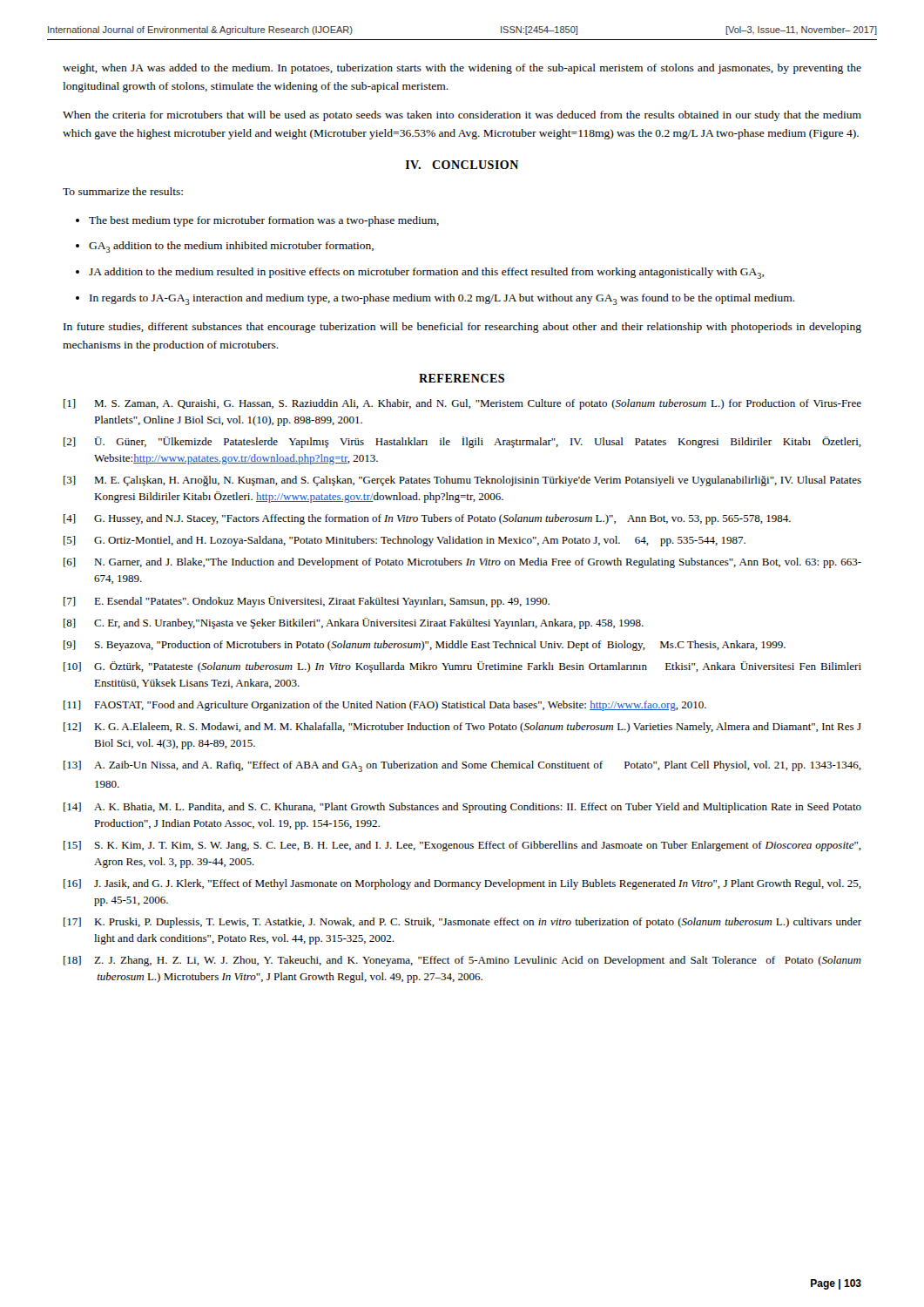Image resolution: width=924 pixels, height=1307 pixels.
Task: Locate the block of text that opens with "[7] E. Esendal "Patates". Ondokuz Mayıs Üniversitesi, Ziraat"
Action: pyautogui.click(x=462, y=601)
